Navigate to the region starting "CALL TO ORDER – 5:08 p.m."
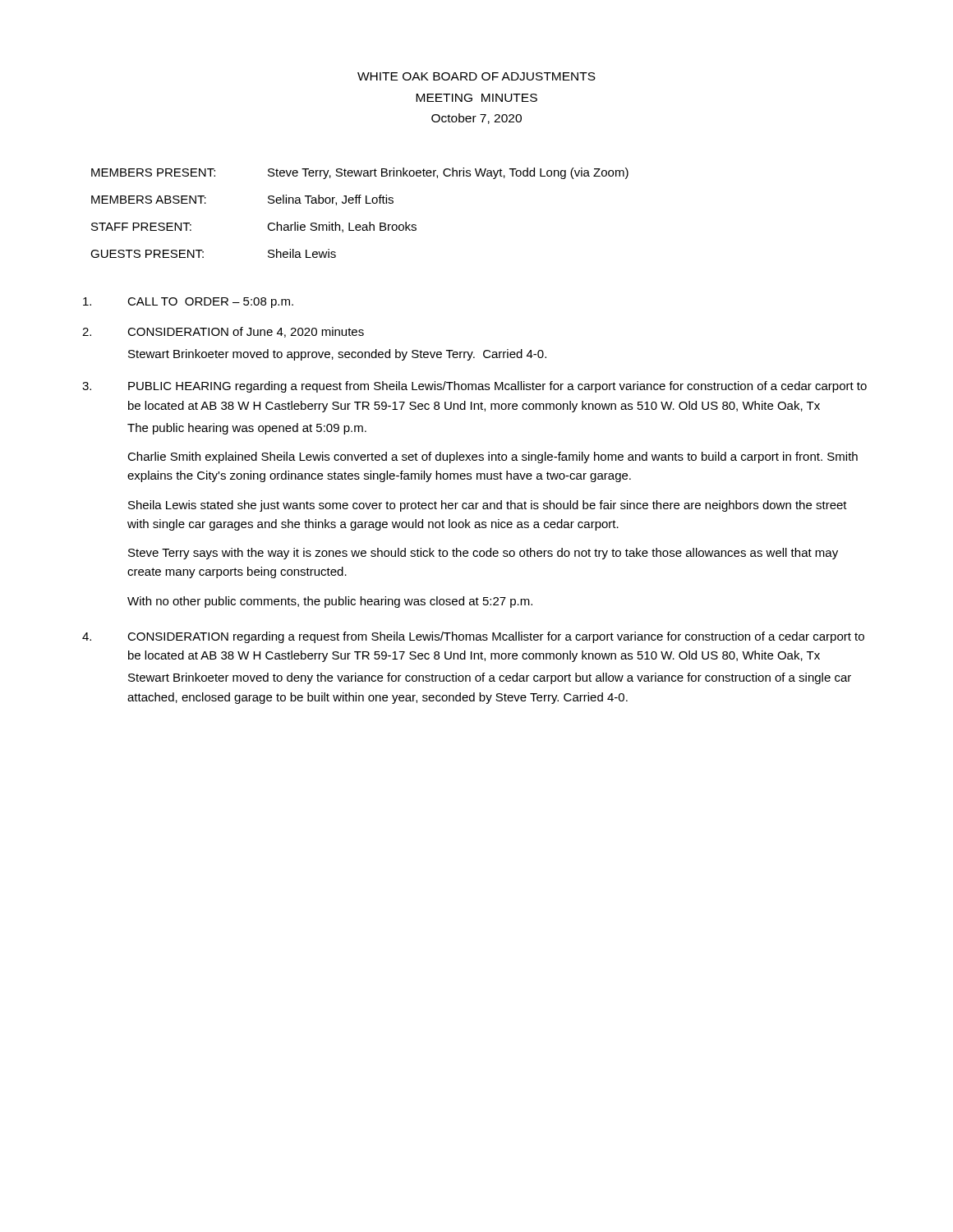This screenshot has height=1232, width=953. click(188, 303)
